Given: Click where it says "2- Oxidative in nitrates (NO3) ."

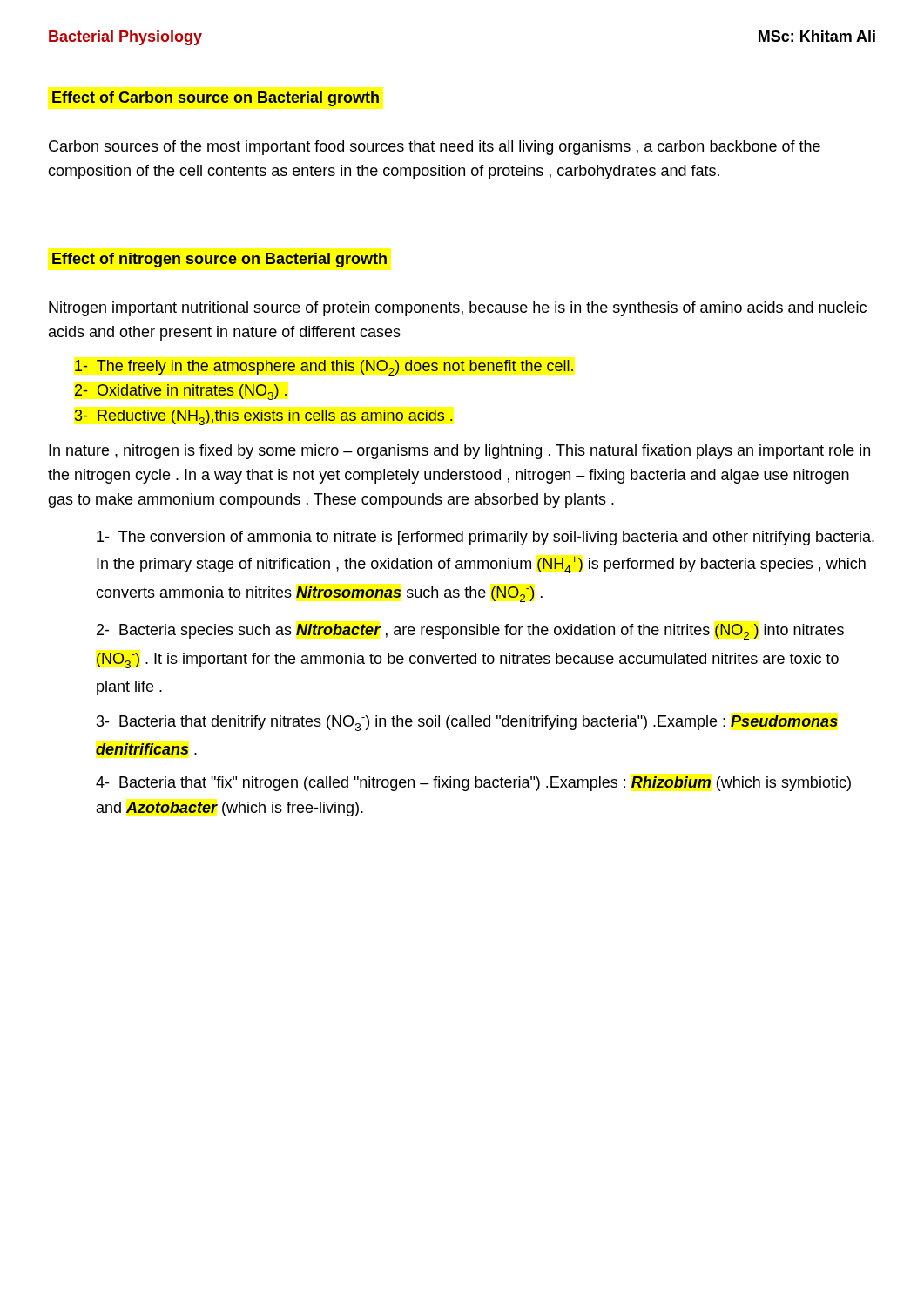Looking at the screenshot, I should pos(181,392).
